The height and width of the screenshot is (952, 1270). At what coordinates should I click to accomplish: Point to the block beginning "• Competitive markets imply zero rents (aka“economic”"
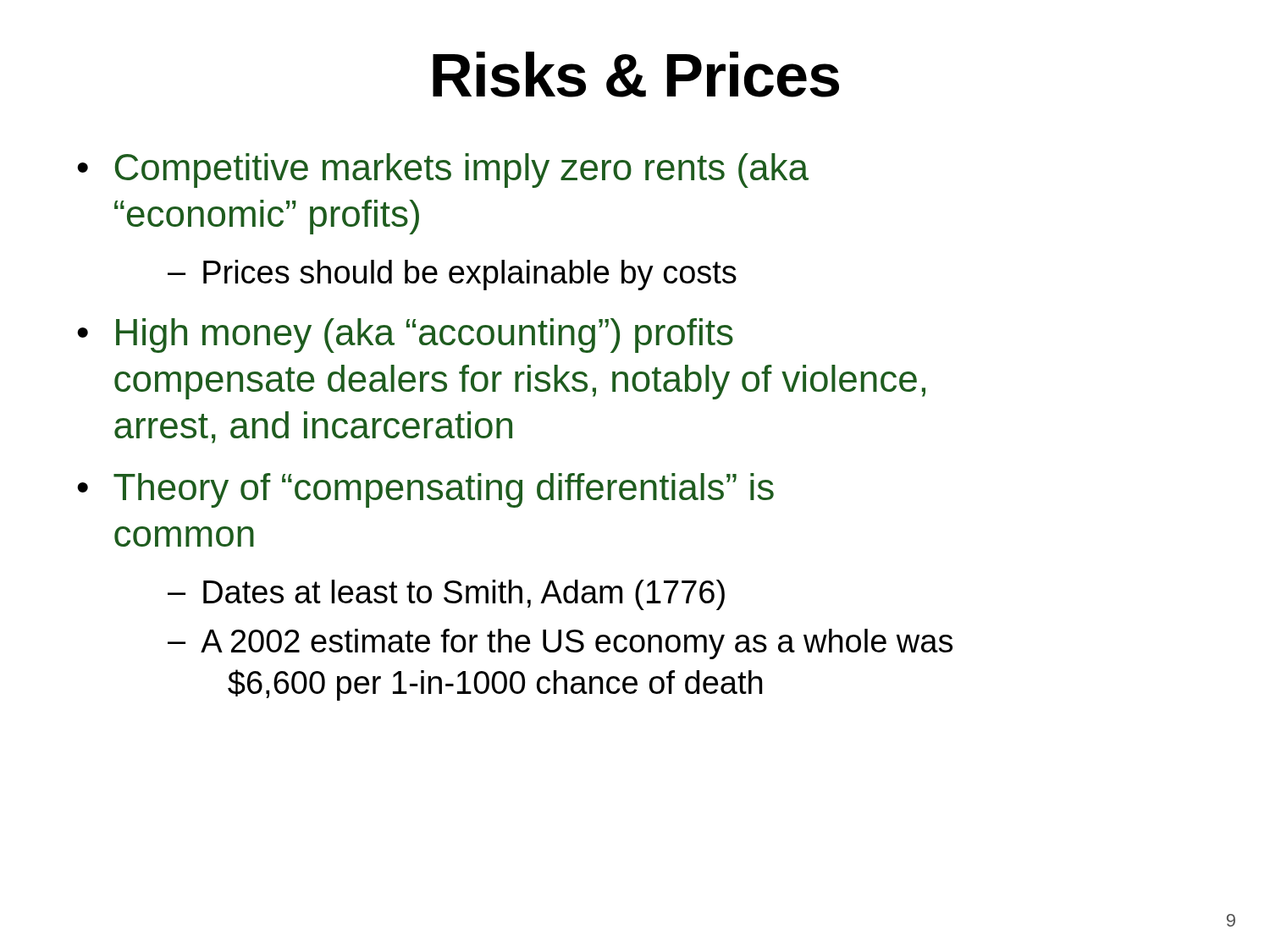(442, 190)
